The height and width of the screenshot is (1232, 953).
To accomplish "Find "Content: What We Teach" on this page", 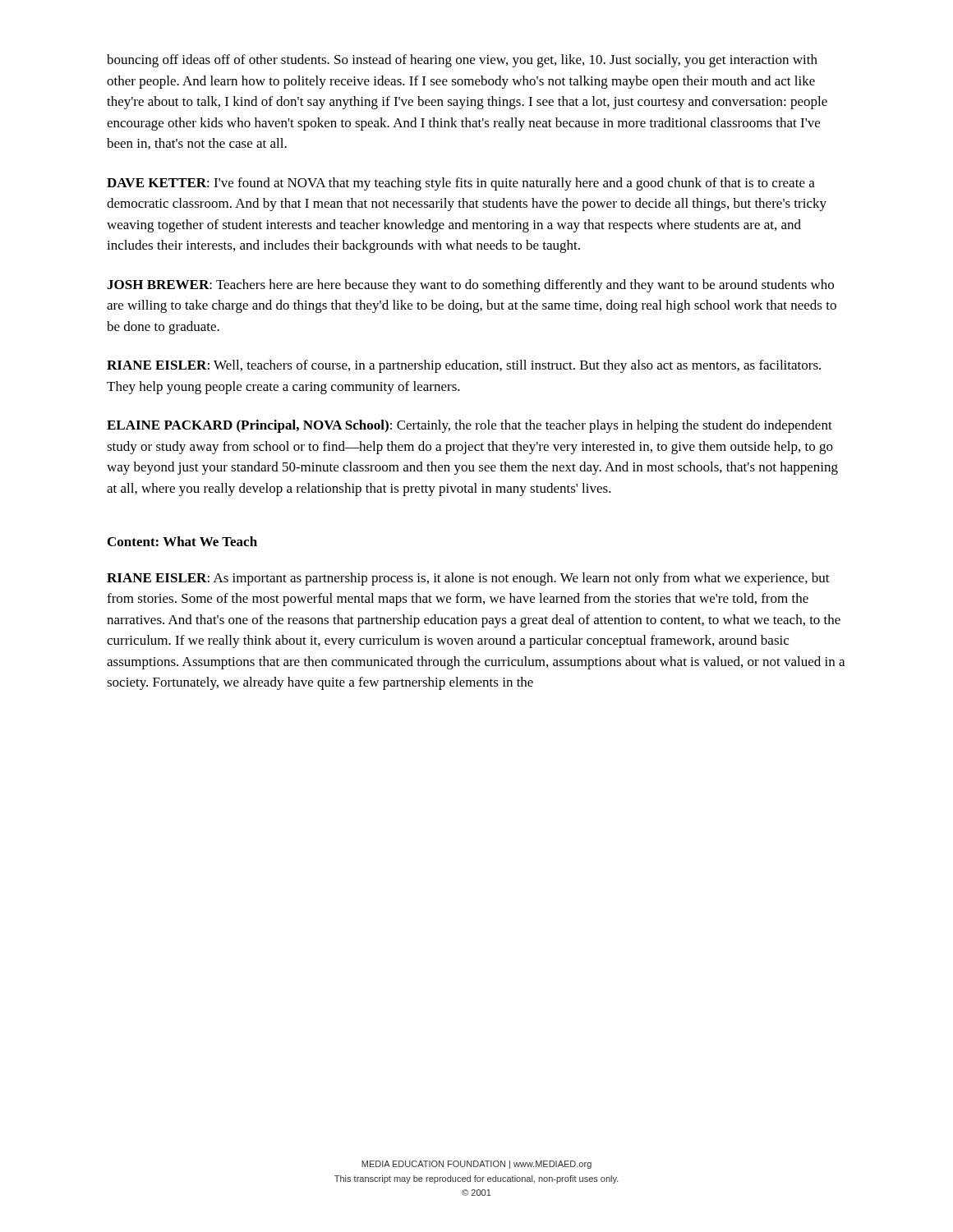I will pyautogui.click(x=182, y=542).
